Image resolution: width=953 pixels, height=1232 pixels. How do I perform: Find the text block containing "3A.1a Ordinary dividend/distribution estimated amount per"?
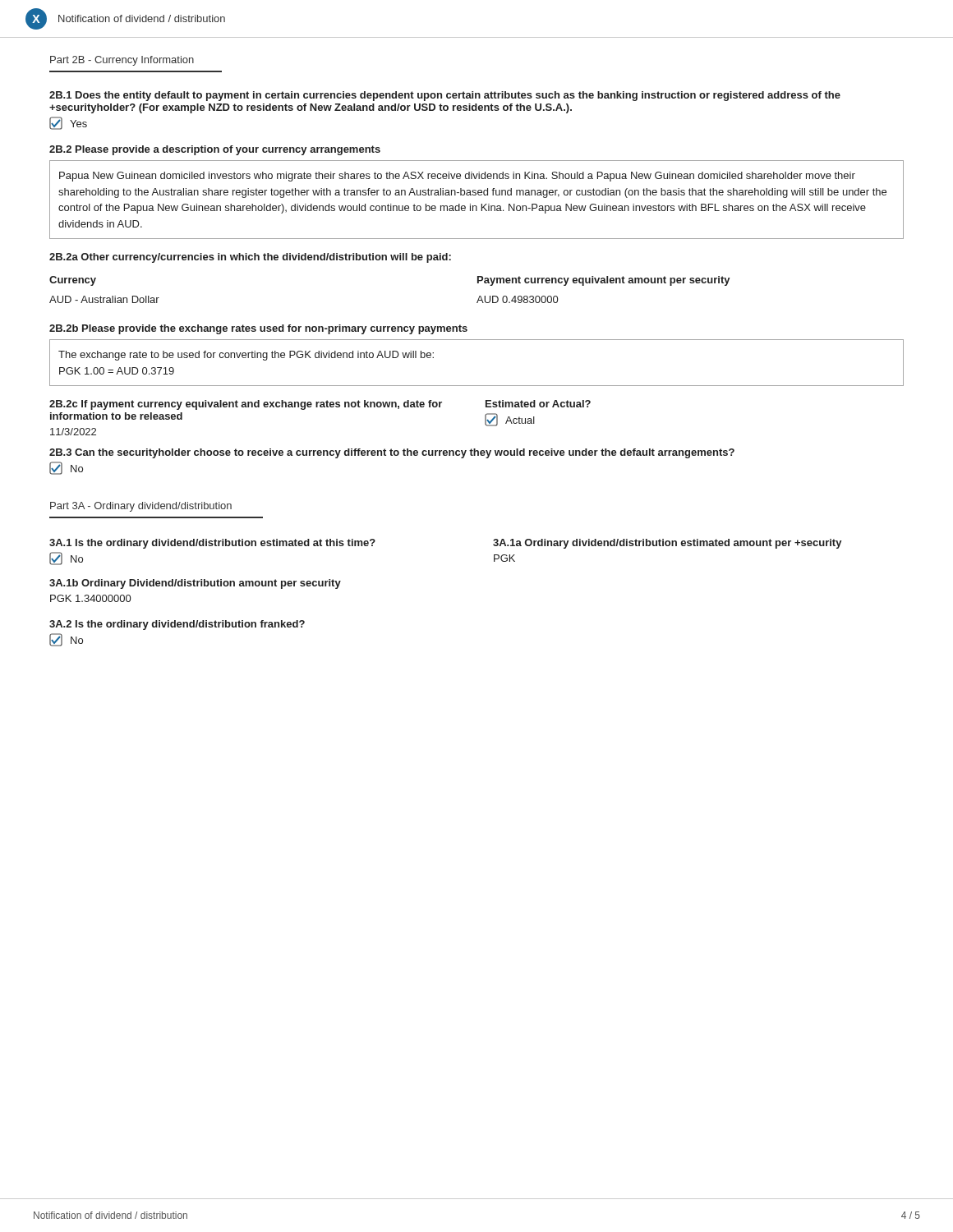point(698,550)
